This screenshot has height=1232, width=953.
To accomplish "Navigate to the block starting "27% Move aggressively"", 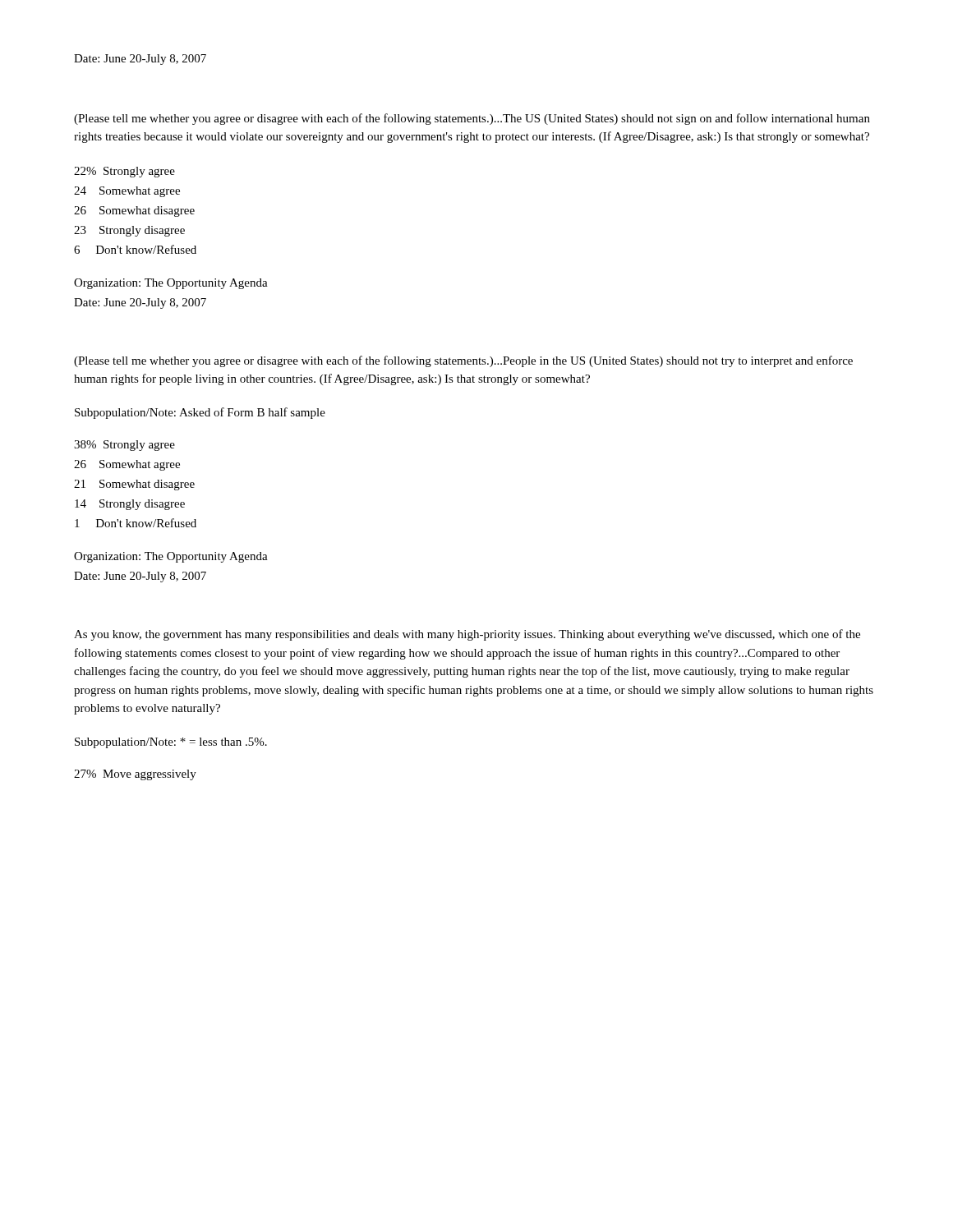I will click(x=135, y=774).
